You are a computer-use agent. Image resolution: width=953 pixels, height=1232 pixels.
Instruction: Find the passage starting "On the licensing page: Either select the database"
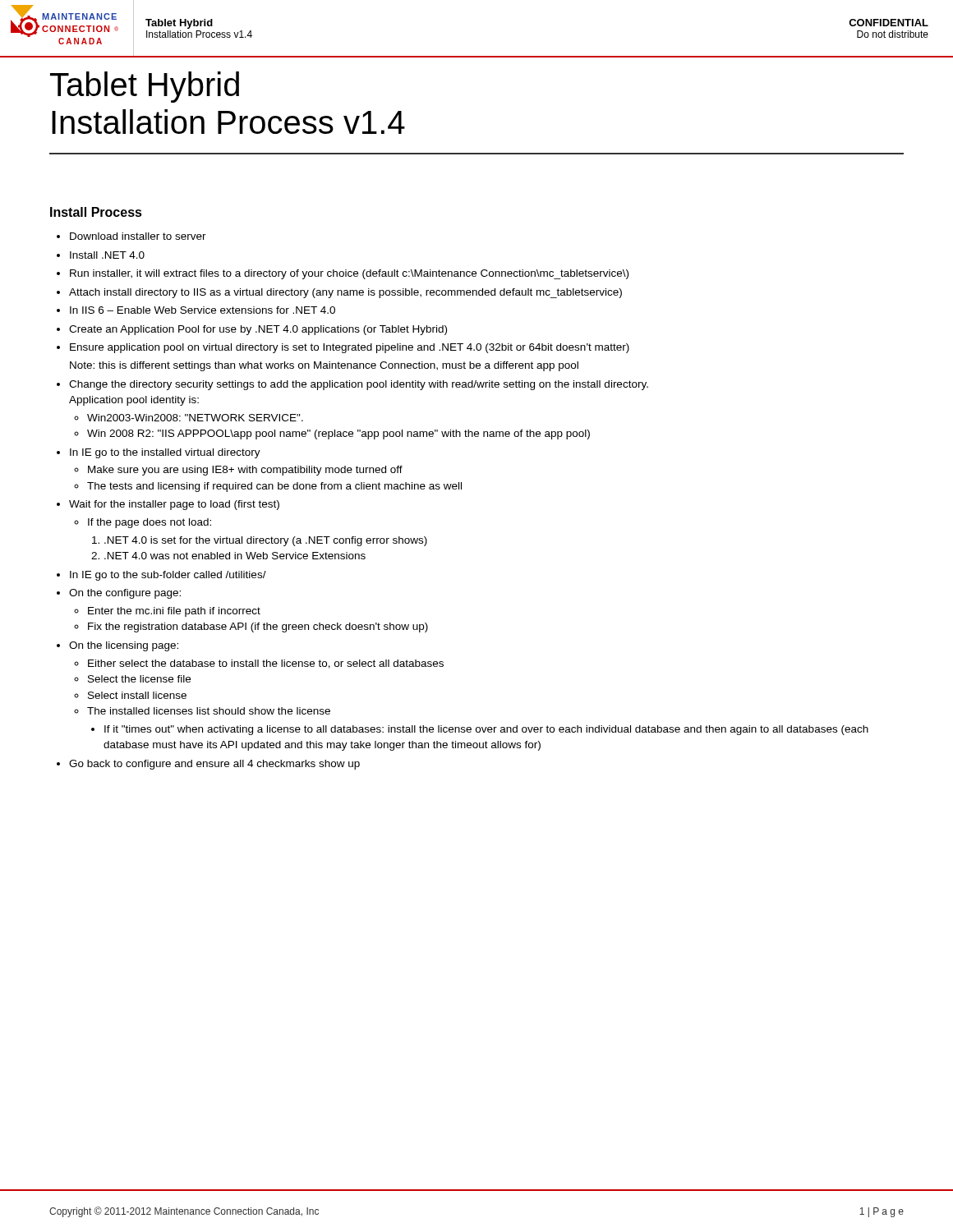pyautogui.click(x=124, y=646)
